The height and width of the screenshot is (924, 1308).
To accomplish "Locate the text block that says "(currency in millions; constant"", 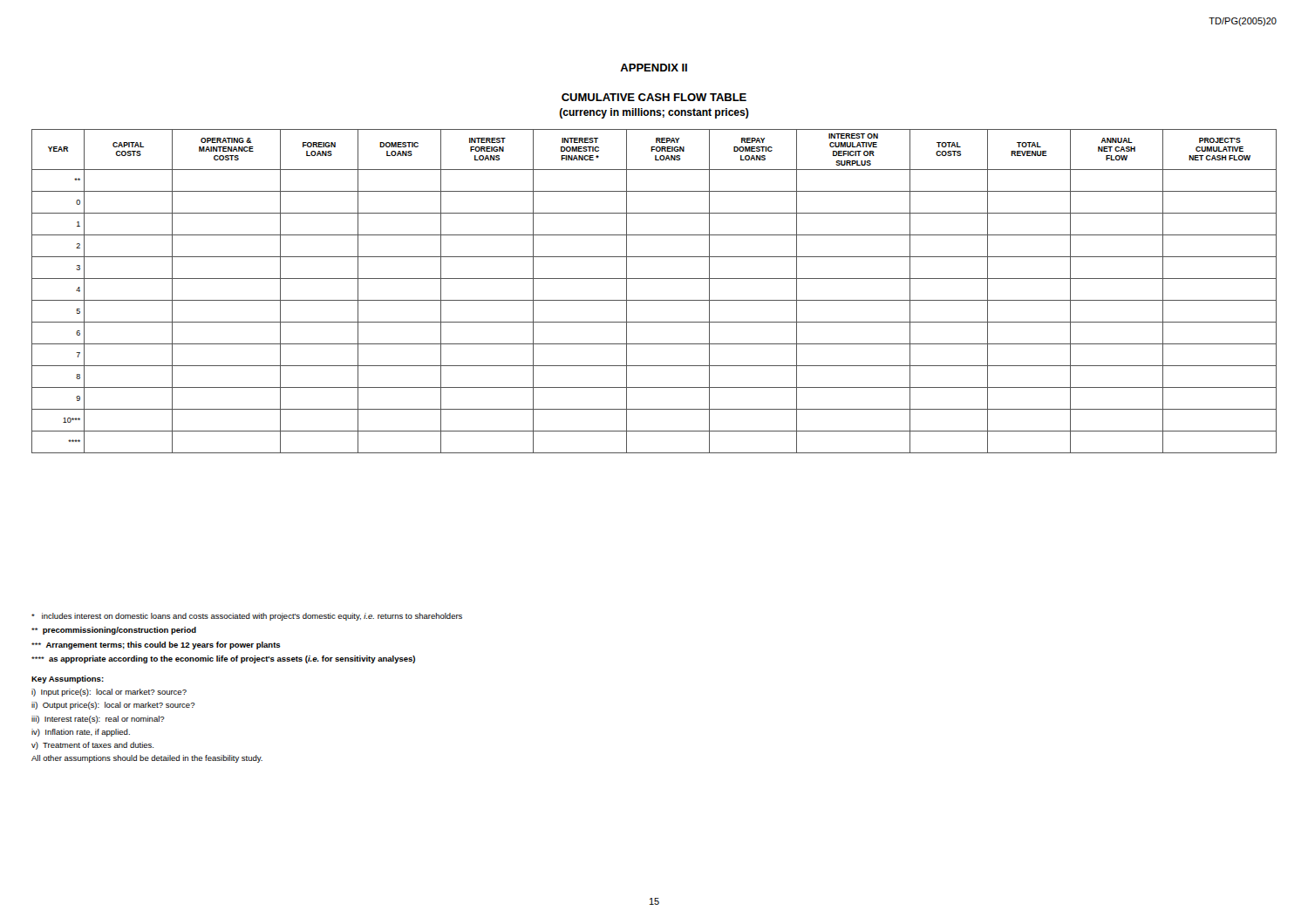I will [x=654, y=112].
